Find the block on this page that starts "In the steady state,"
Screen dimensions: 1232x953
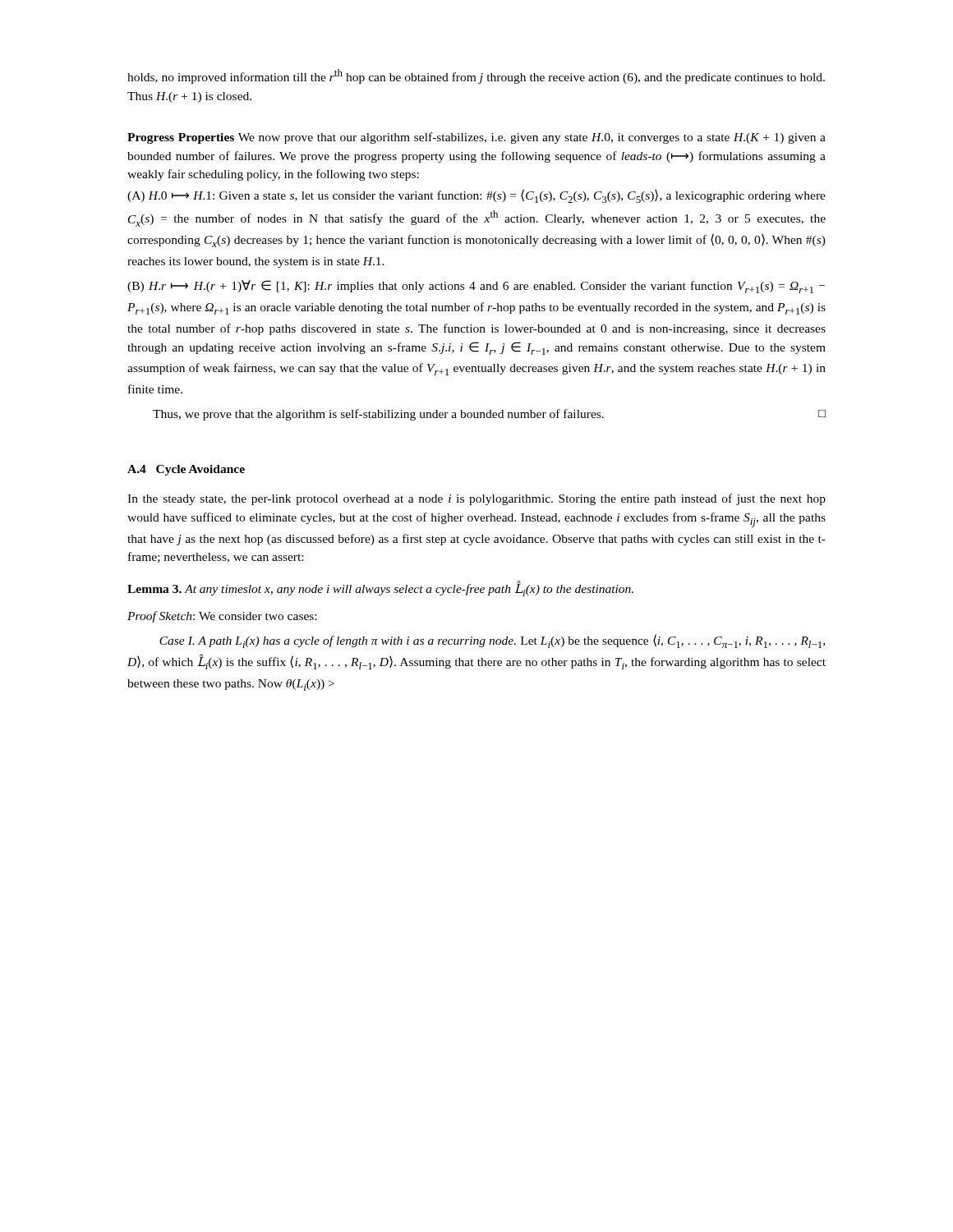tap(476, 528)
